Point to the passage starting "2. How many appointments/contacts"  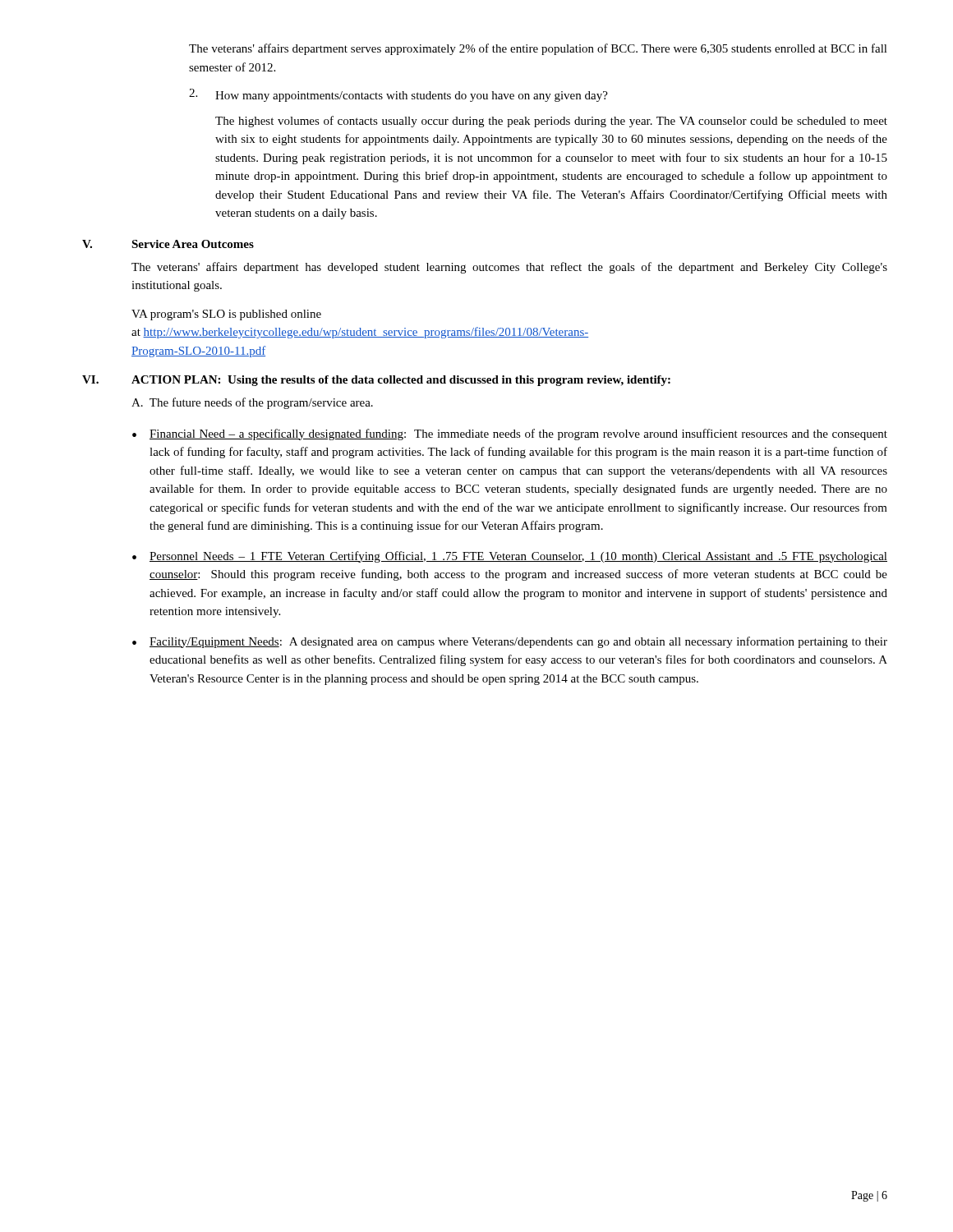[538, 95]
